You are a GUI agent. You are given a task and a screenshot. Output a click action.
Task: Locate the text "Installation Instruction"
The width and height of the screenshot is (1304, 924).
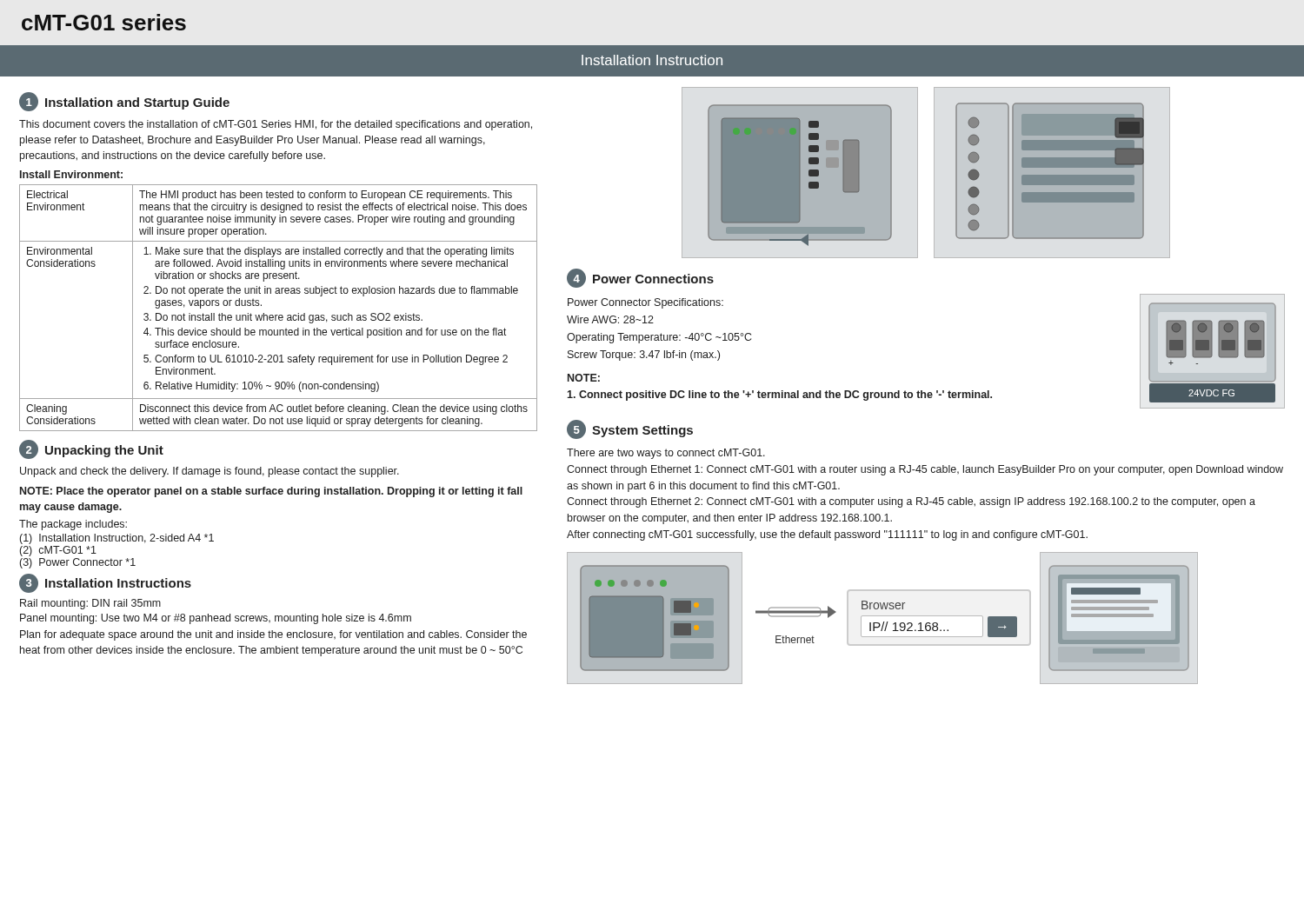(x=652, y=60)
